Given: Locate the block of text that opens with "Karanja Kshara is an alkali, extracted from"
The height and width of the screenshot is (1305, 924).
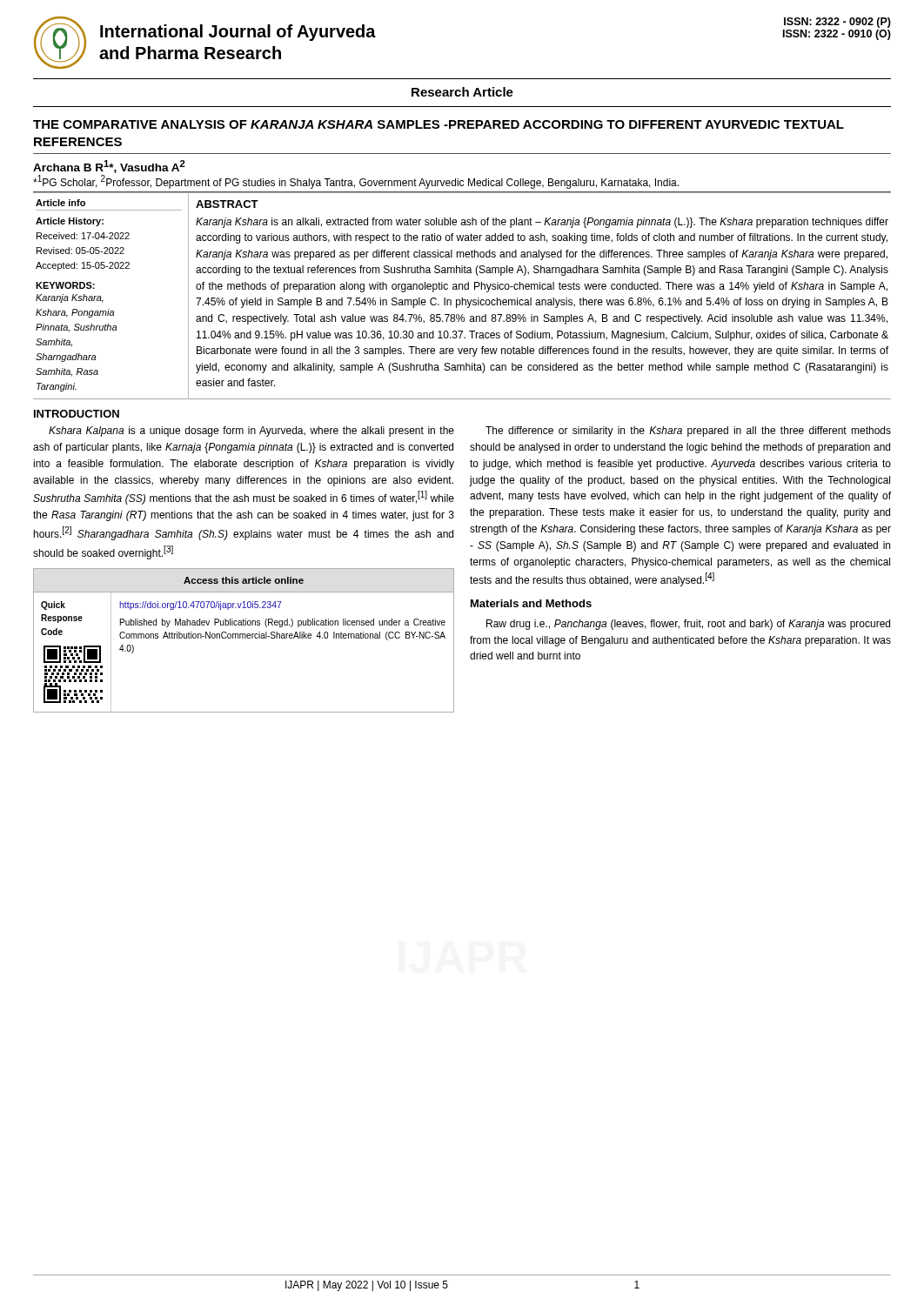Looking at the screenshot, I should coord(542,302).
